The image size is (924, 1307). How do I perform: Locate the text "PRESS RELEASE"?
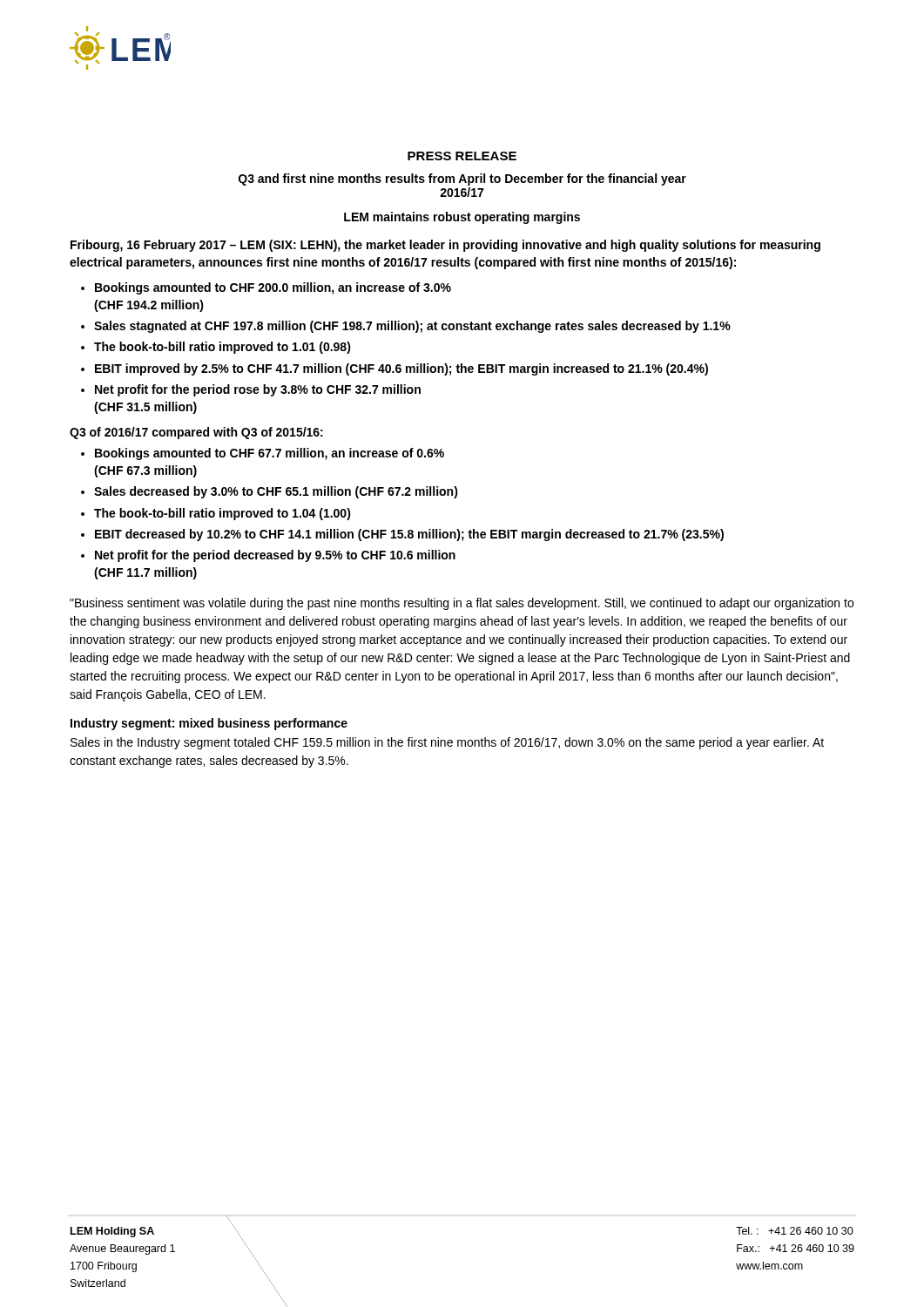click(x=462, y=156)
